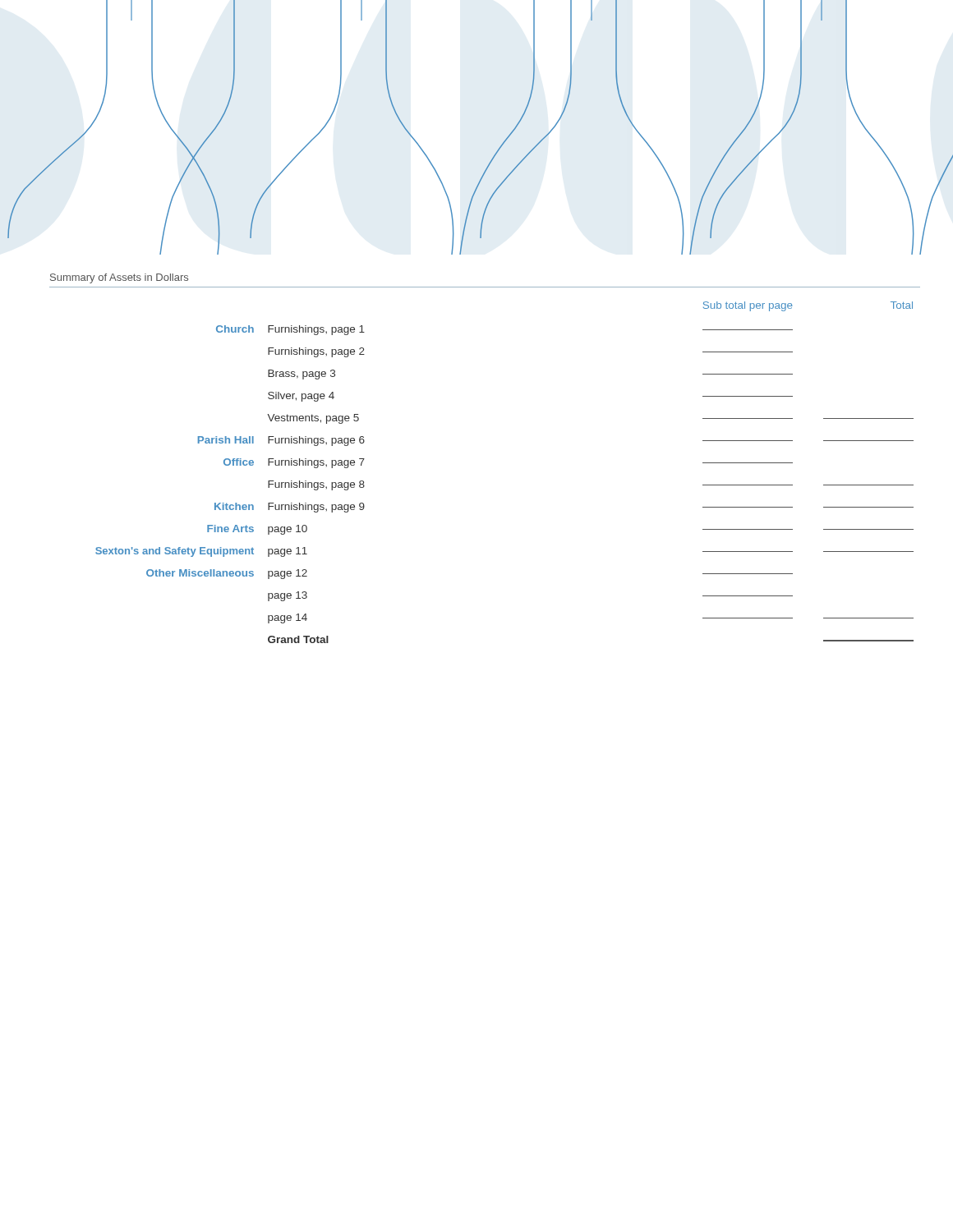Select the section header containing "Summary of Assets in Dollars"
This screenshot has width=953, height=1232.
click(119, 277)
